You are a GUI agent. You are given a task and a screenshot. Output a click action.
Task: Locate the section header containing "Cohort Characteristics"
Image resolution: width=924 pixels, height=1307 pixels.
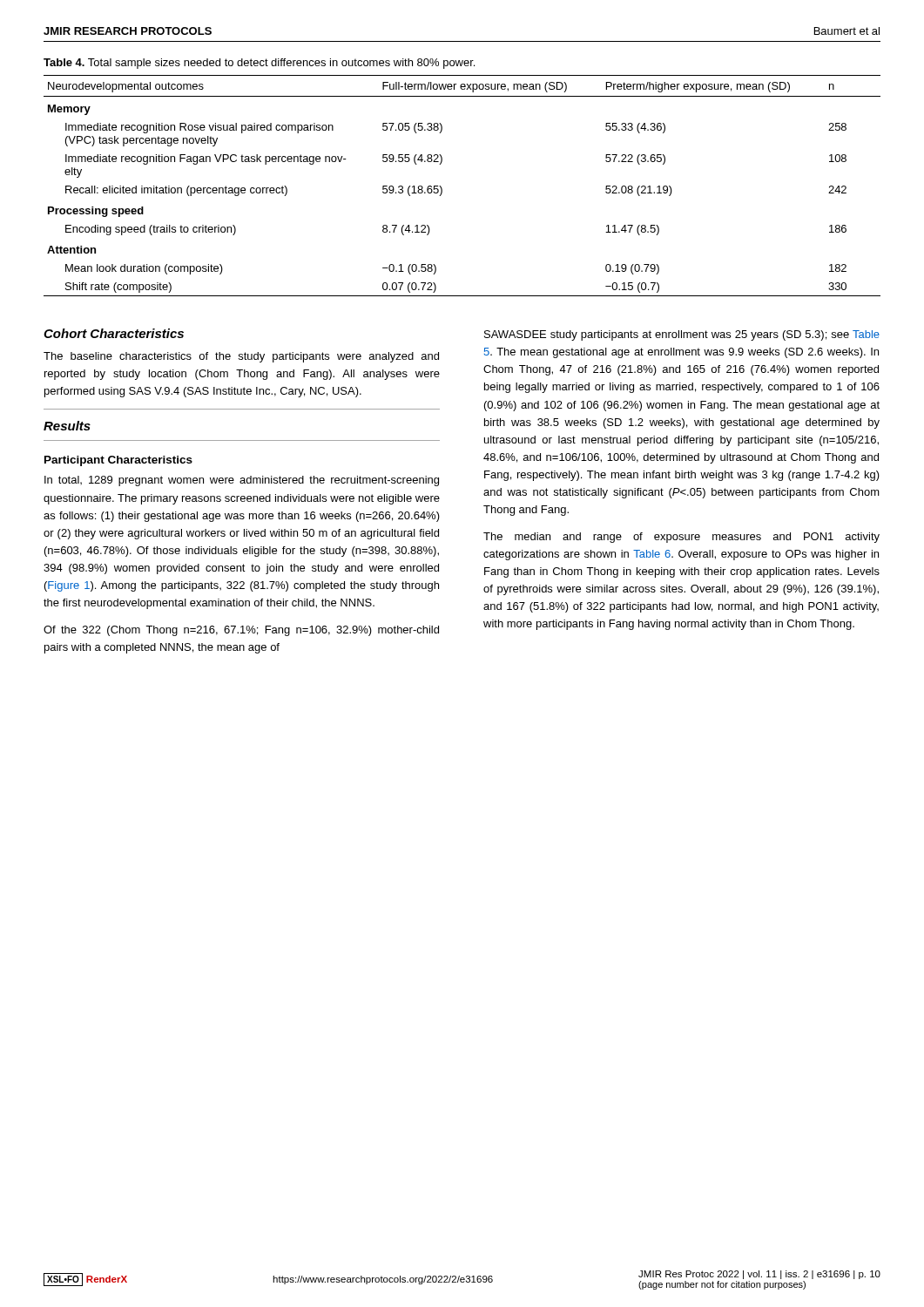[x=114, y=333]
